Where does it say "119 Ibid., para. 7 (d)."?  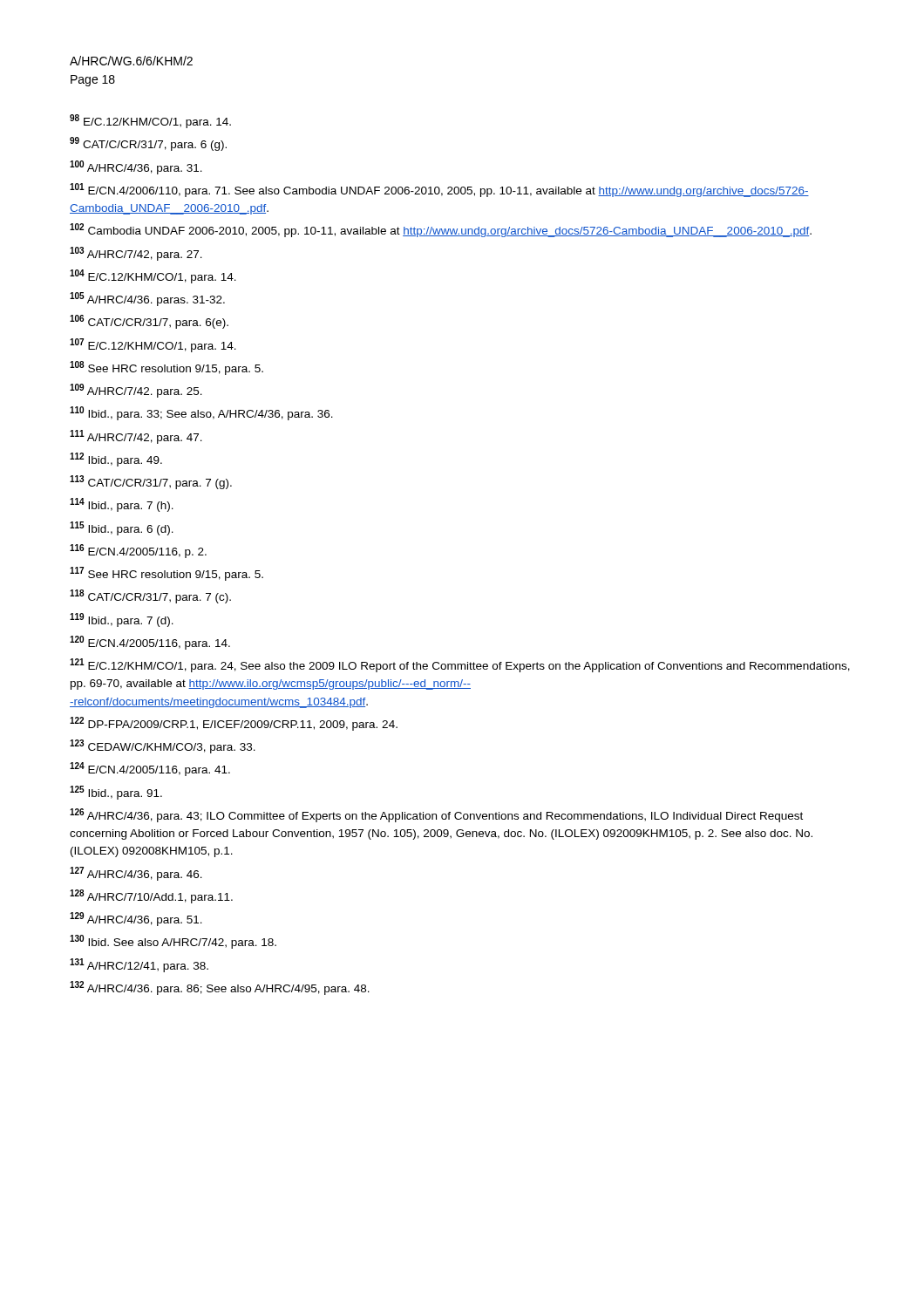[x=122, y=619]
